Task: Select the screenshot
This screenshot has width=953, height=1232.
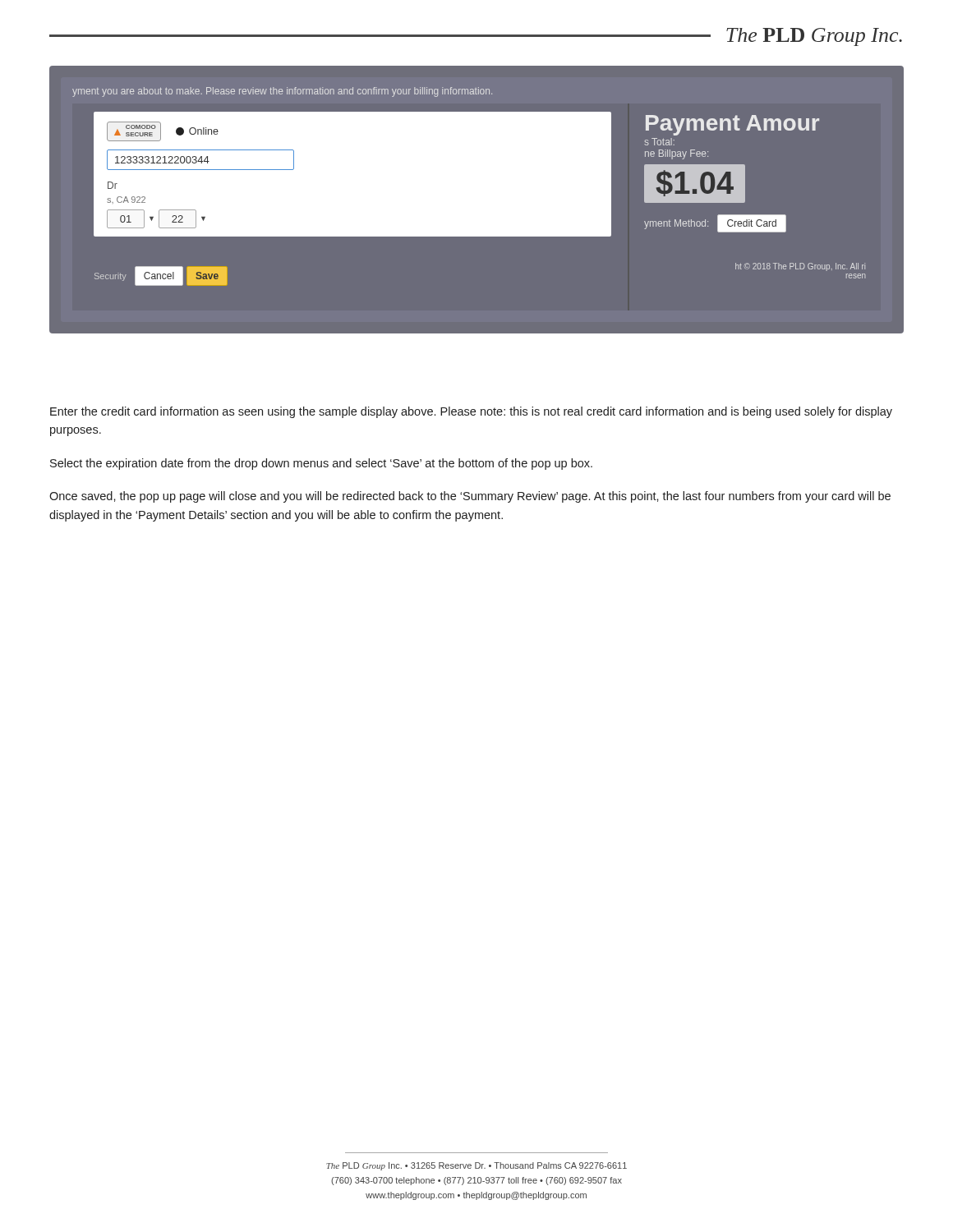Action: 476,199
